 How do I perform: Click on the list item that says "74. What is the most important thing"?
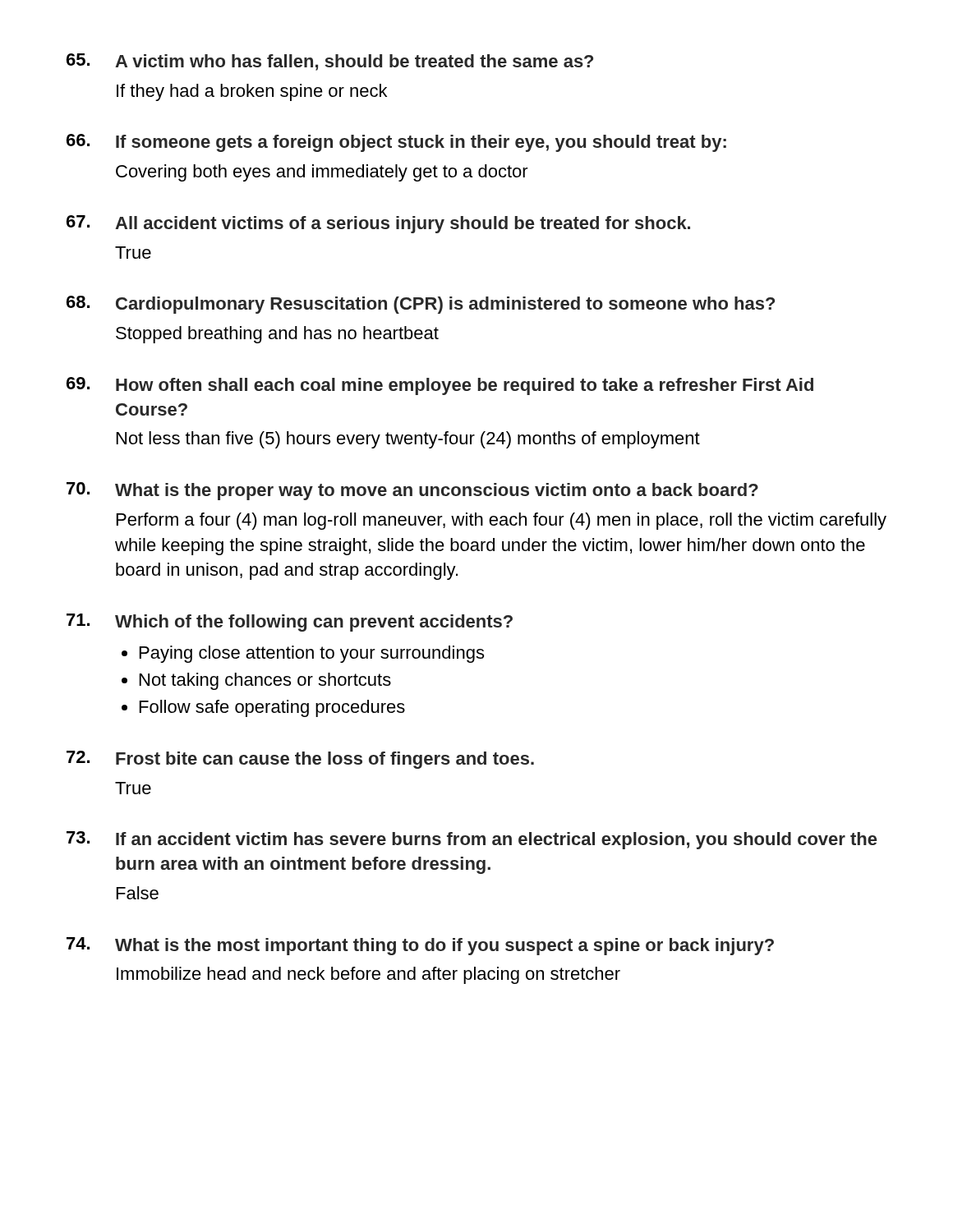coord(476,960)
